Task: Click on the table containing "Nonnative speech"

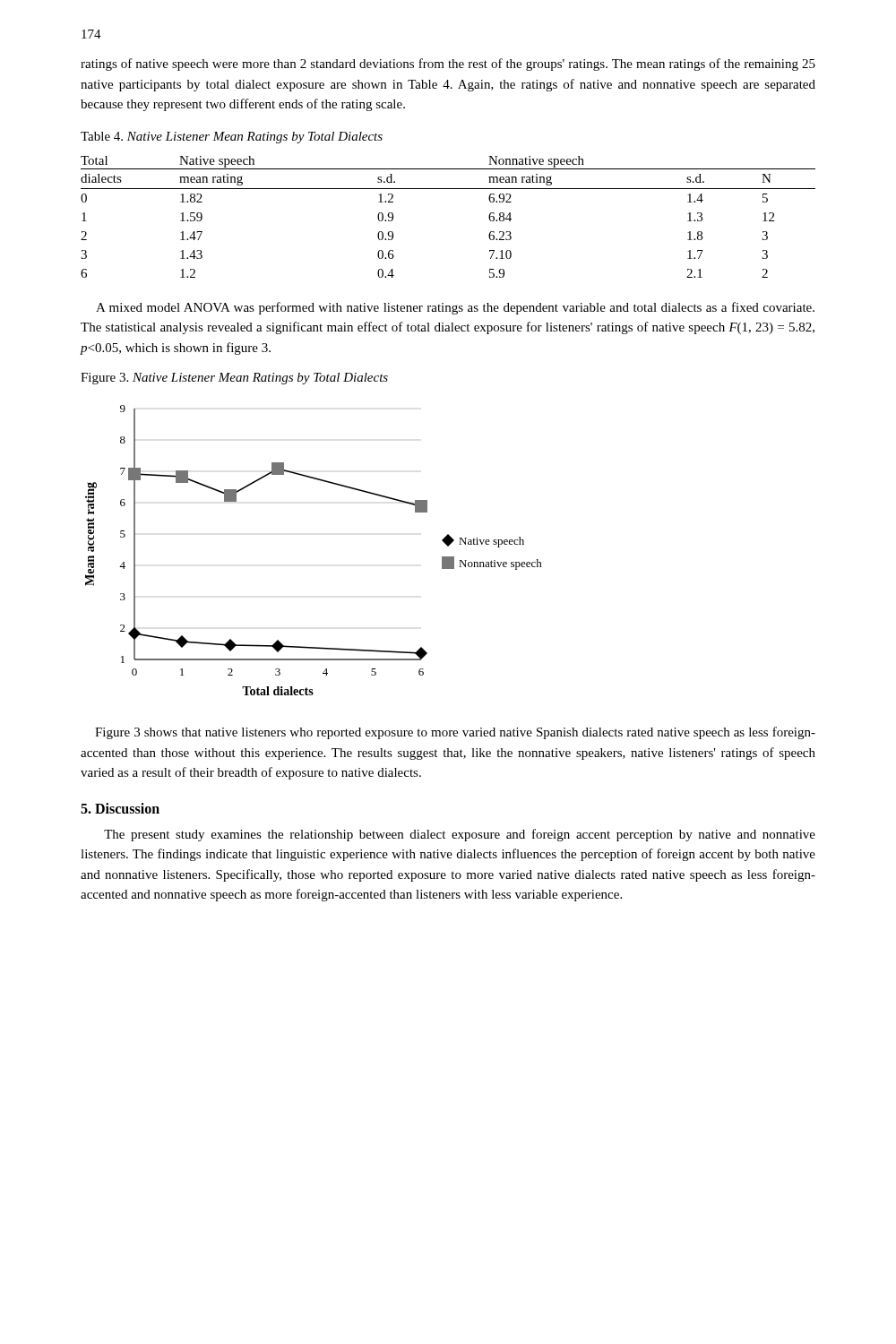Action: [x=448, y=217]
